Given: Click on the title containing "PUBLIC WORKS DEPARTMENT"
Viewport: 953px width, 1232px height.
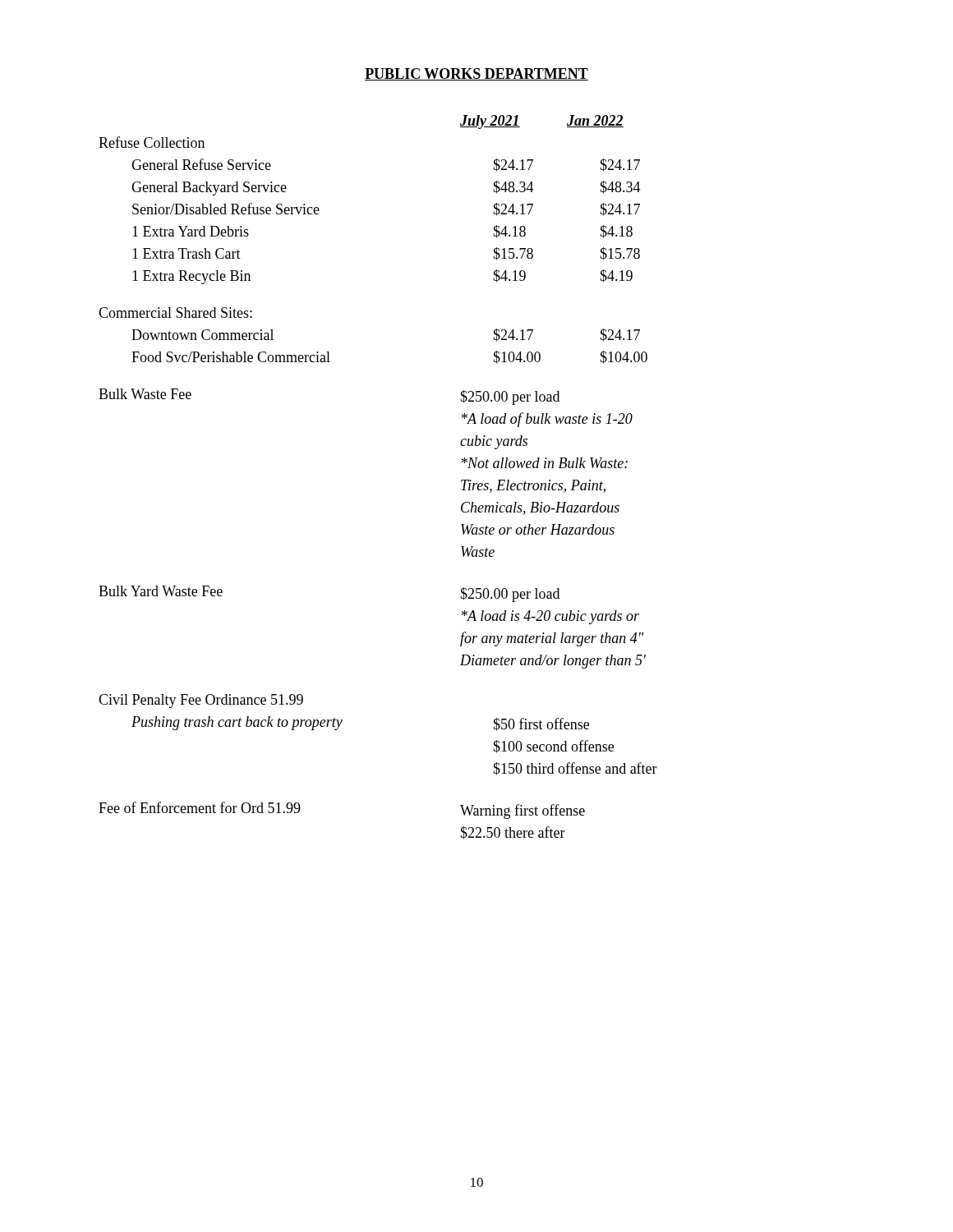Looking at the screenshot, I should point(476,74).
